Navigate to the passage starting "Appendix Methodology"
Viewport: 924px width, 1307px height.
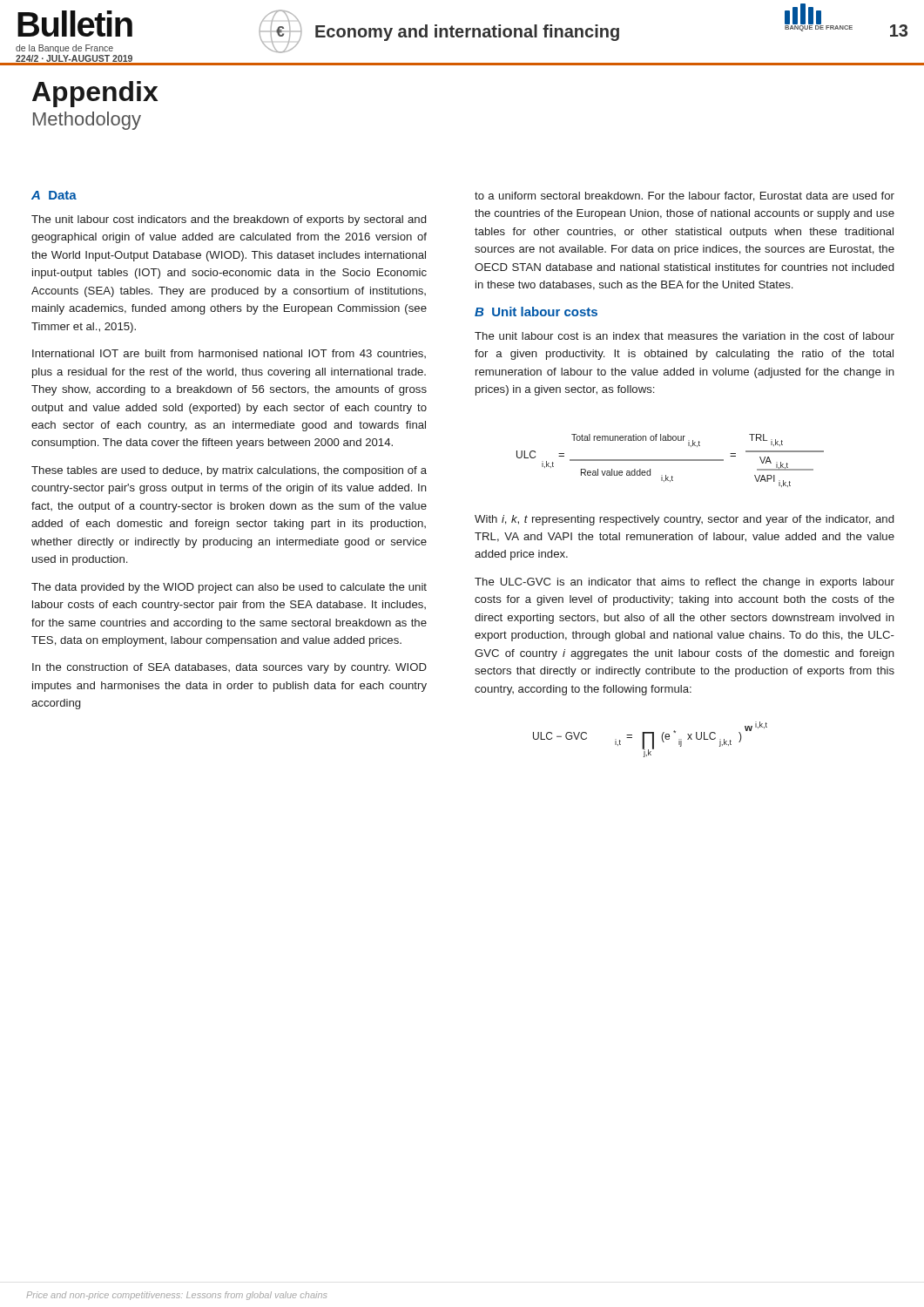(95, 104)
